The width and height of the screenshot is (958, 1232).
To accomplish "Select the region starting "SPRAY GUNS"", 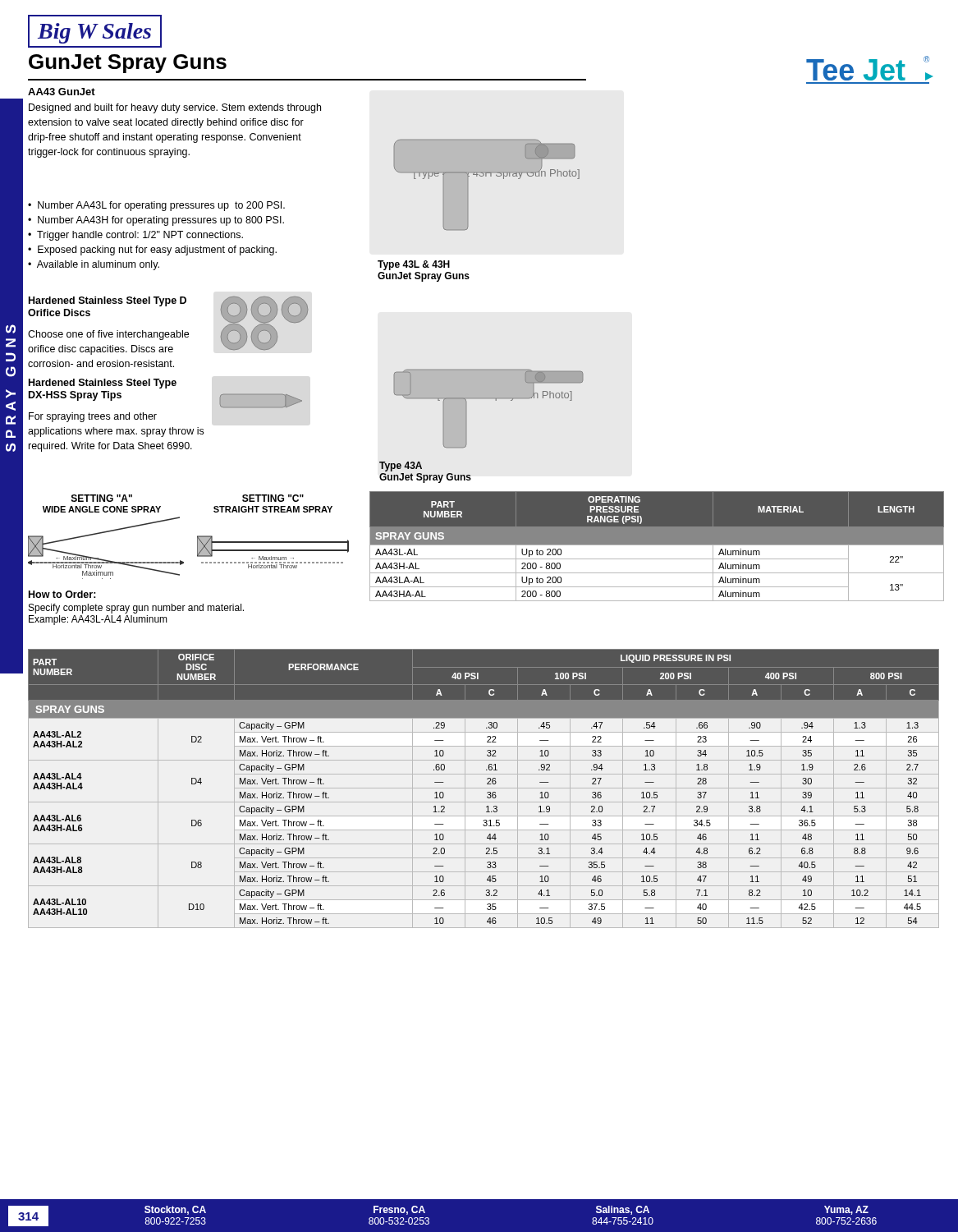I will (11, 386).
